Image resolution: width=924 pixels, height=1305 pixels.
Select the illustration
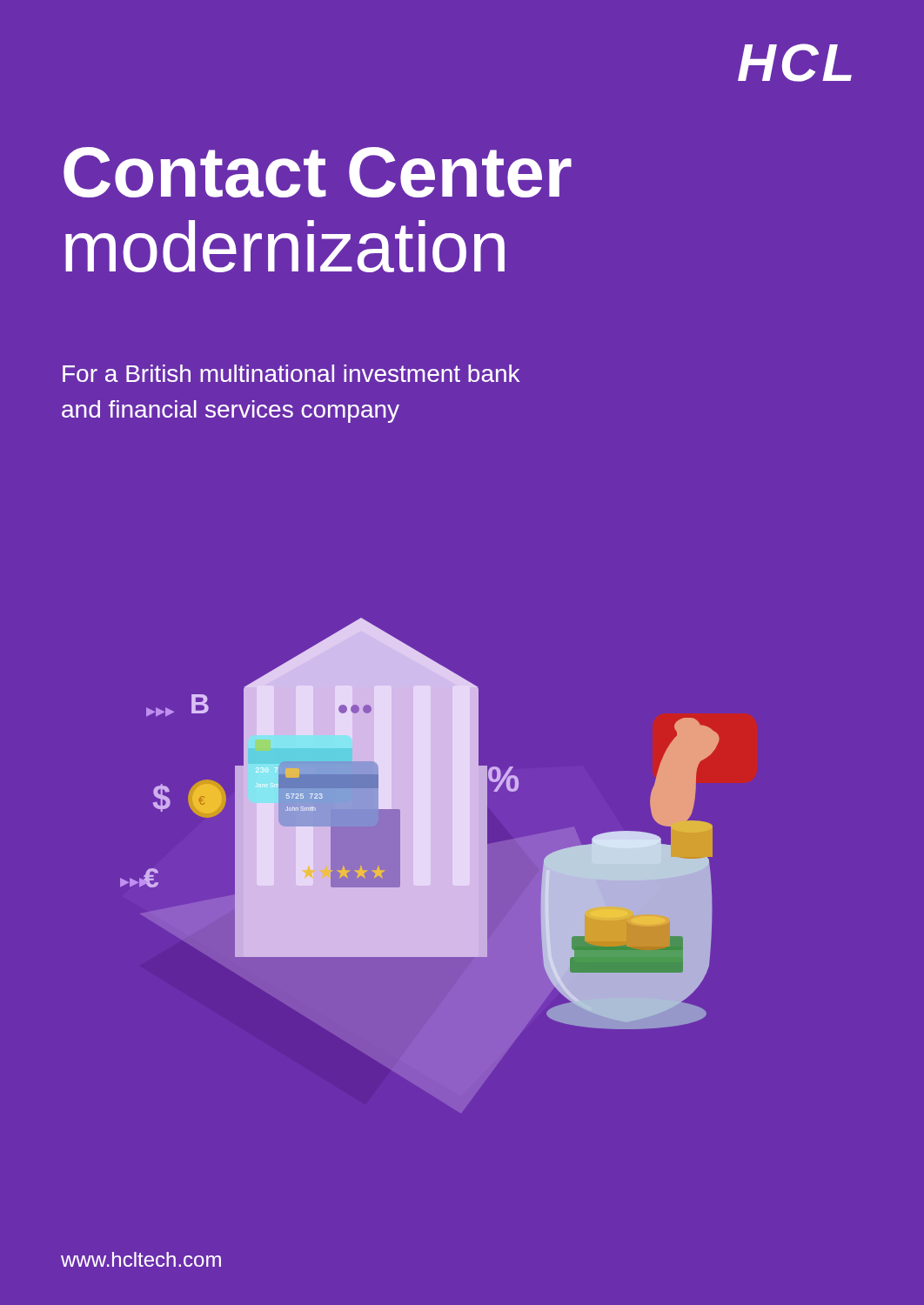tap(462, 783)
